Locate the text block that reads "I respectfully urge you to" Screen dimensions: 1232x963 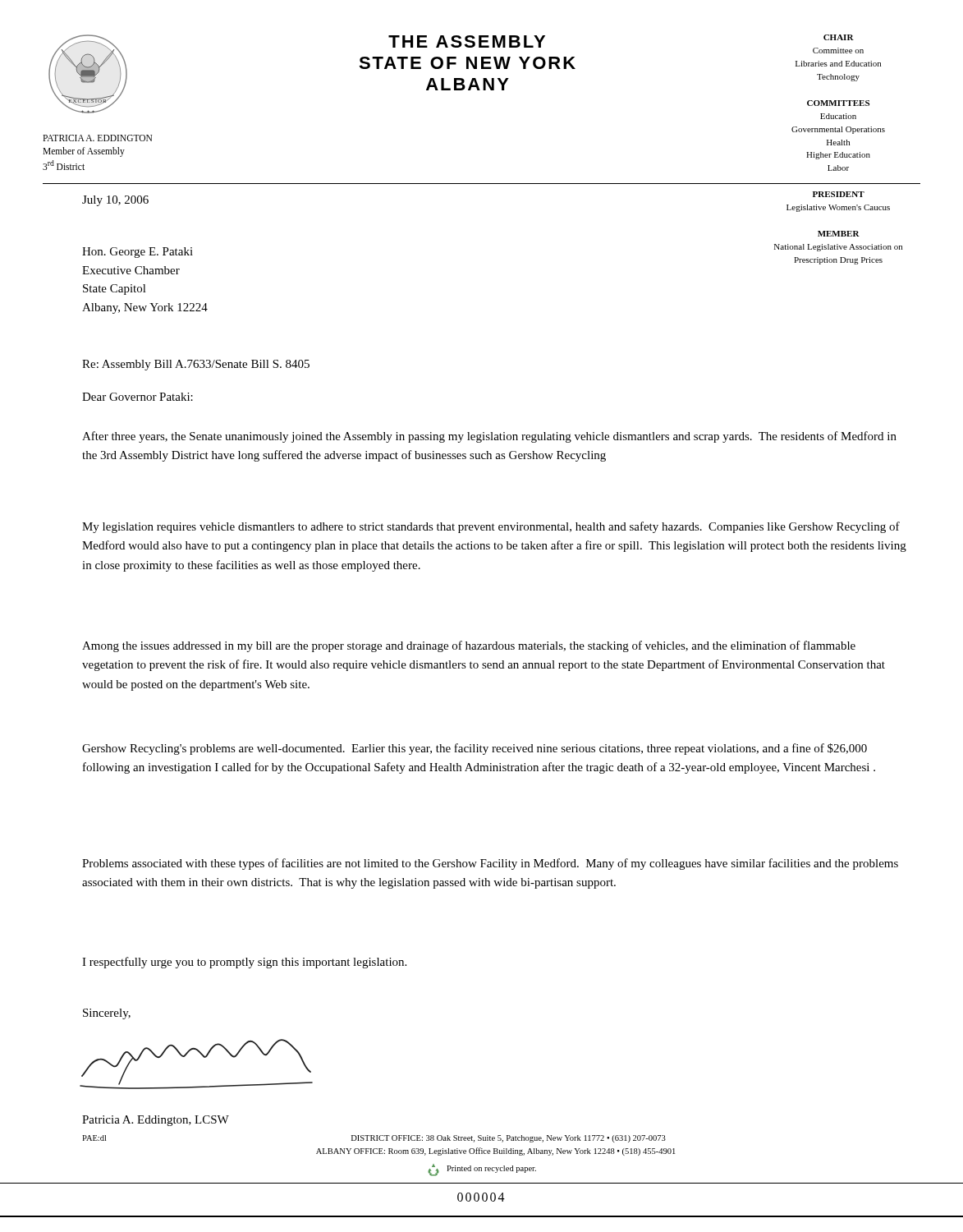245,962
